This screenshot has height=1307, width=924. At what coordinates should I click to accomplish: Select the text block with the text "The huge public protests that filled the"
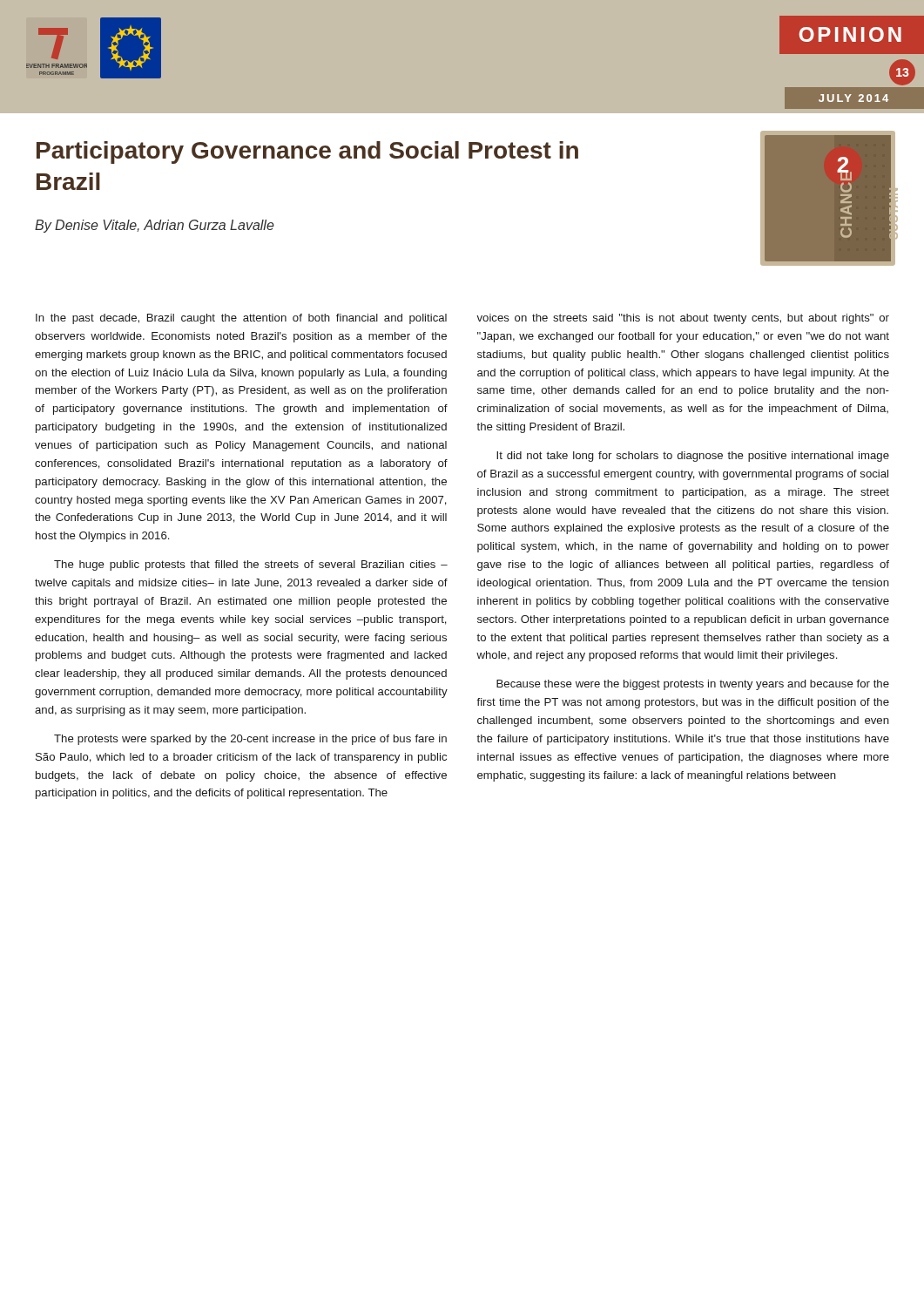(241, 638)
